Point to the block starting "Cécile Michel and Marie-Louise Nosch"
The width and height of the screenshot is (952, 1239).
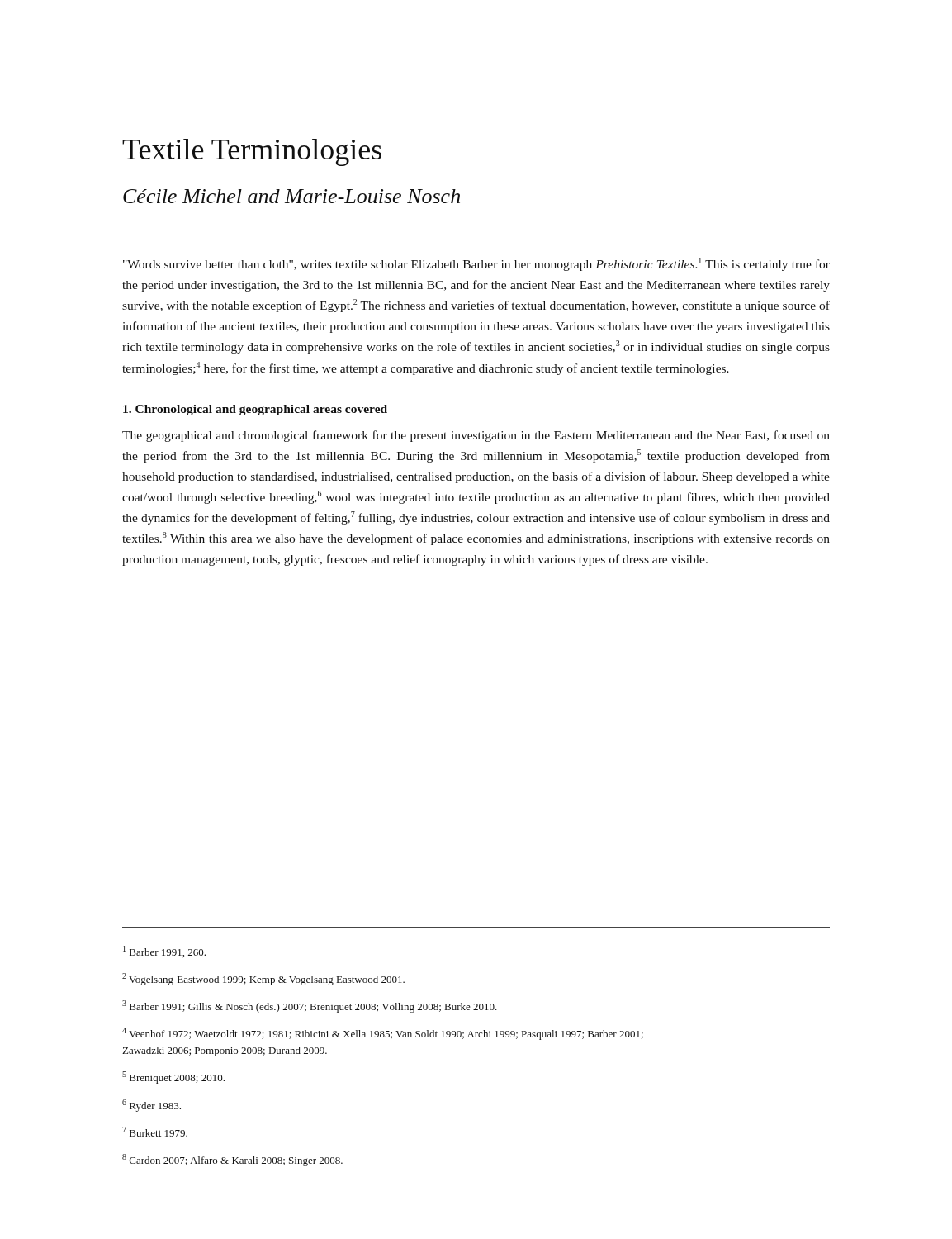(x=291, y=196)
